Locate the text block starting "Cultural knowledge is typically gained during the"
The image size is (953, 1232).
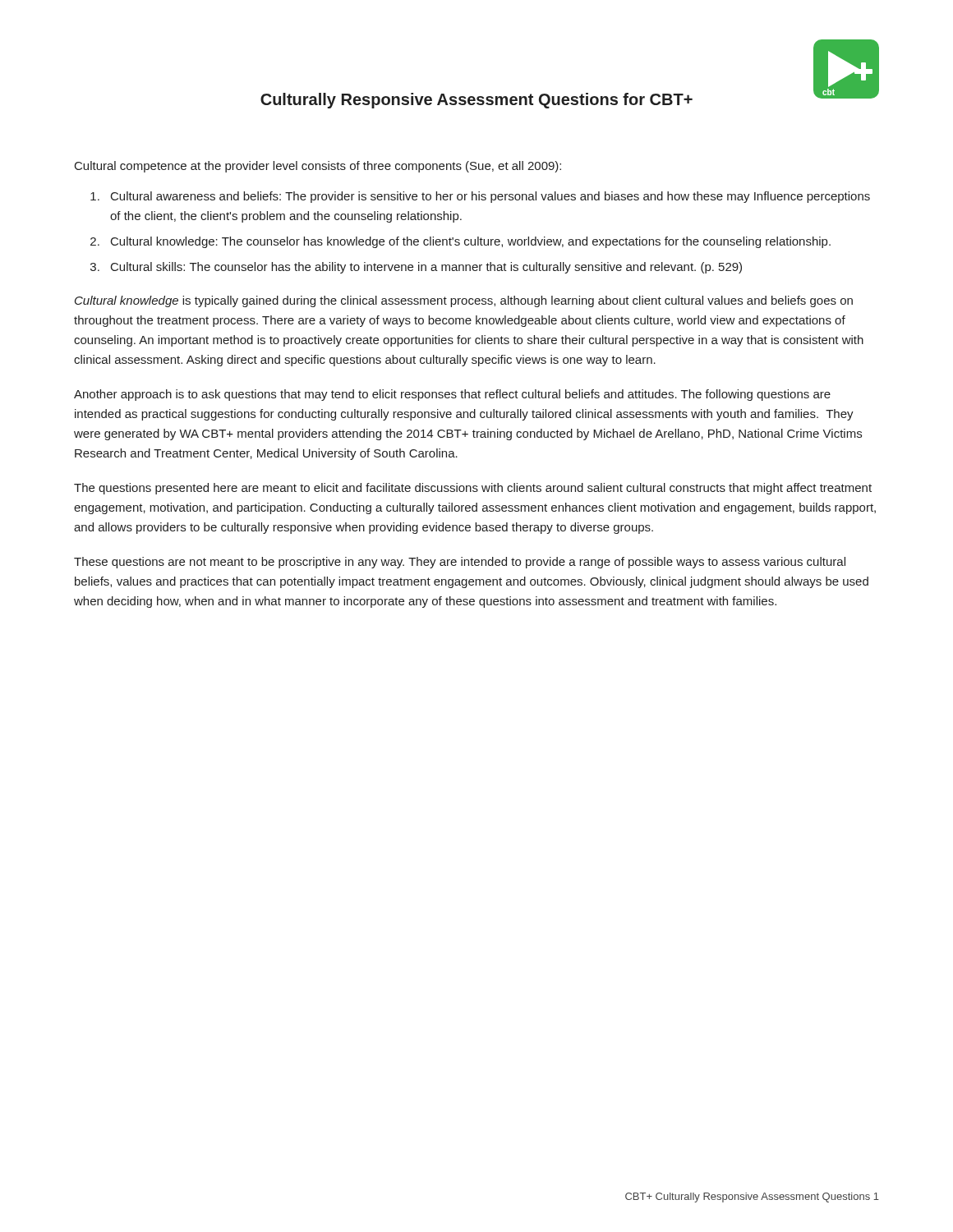click(476, 330)
